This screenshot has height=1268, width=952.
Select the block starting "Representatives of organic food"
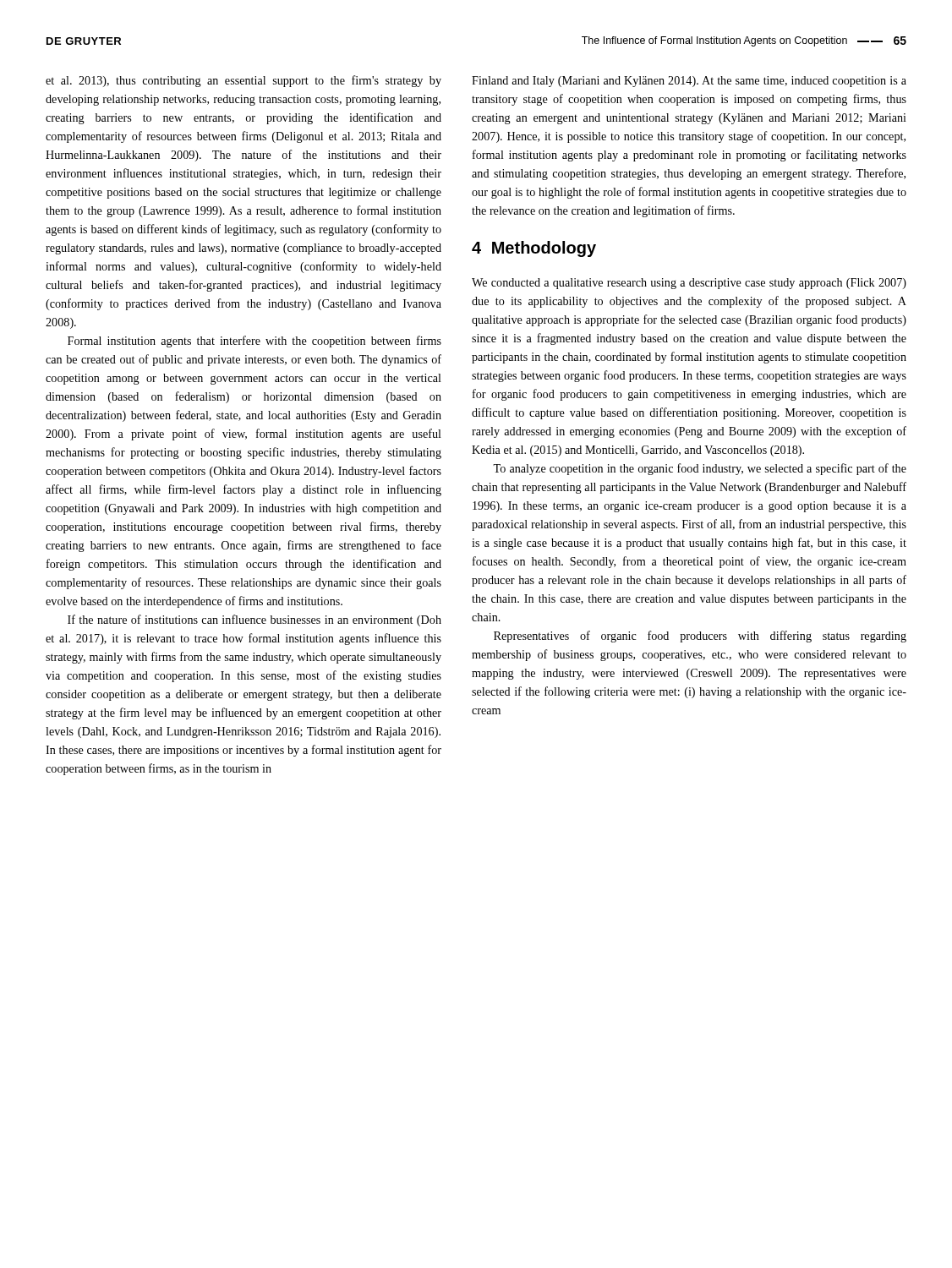click(x=689, y=673)
